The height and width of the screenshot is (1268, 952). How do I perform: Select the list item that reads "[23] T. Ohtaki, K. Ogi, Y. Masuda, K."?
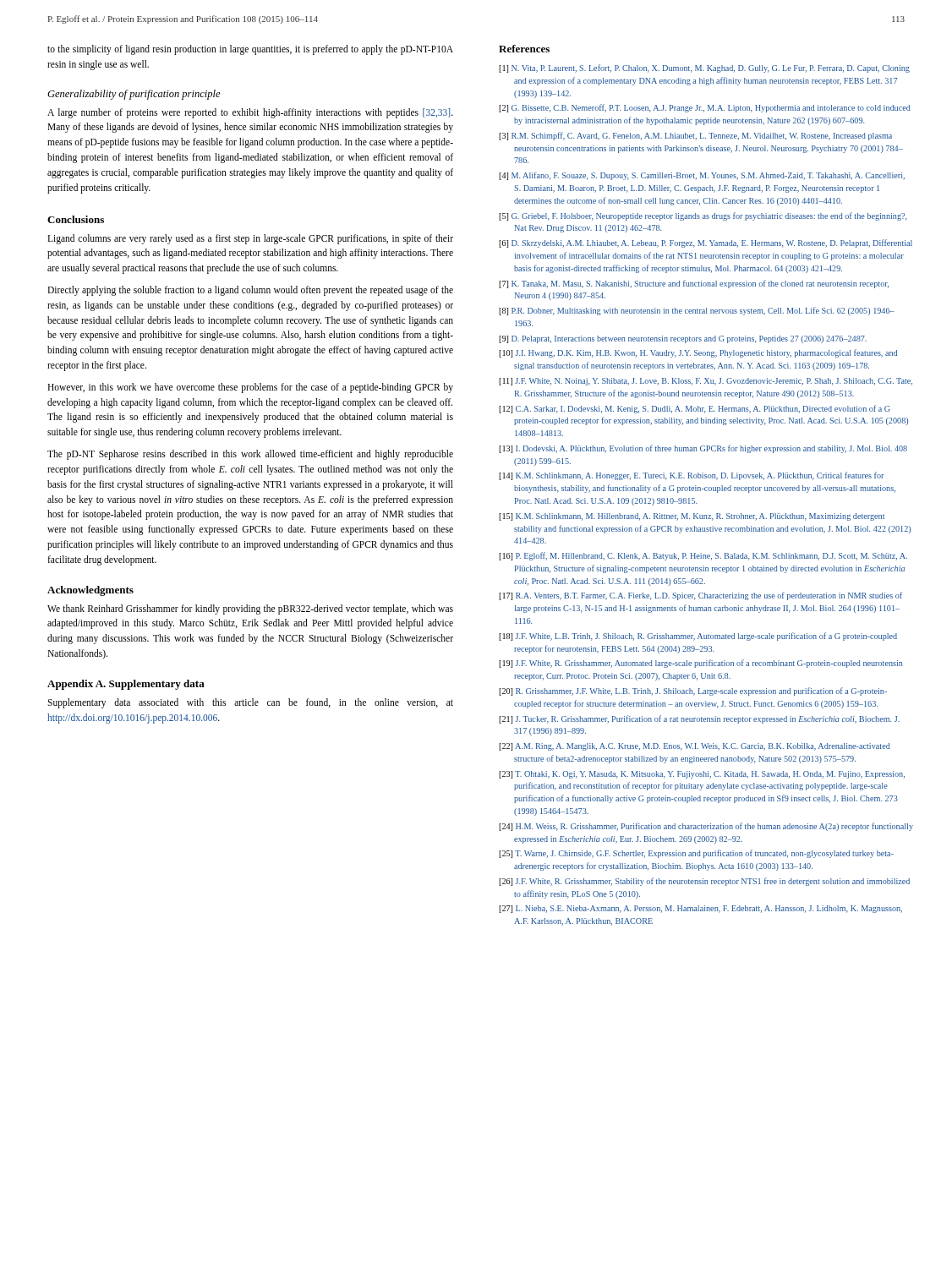click(x=702, y=792)
